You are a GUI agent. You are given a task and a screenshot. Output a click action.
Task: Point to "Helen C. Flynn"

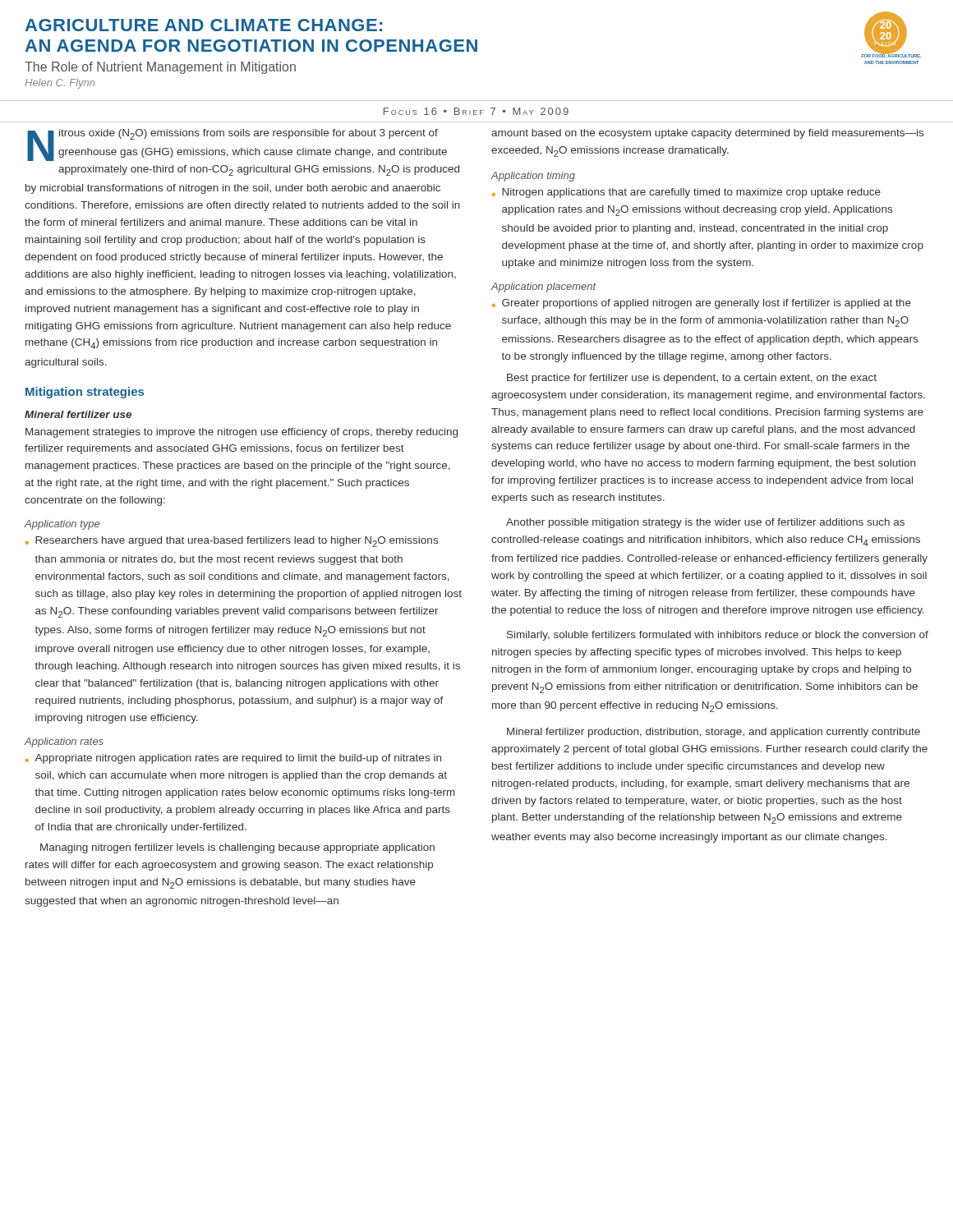tap(60, 82)
